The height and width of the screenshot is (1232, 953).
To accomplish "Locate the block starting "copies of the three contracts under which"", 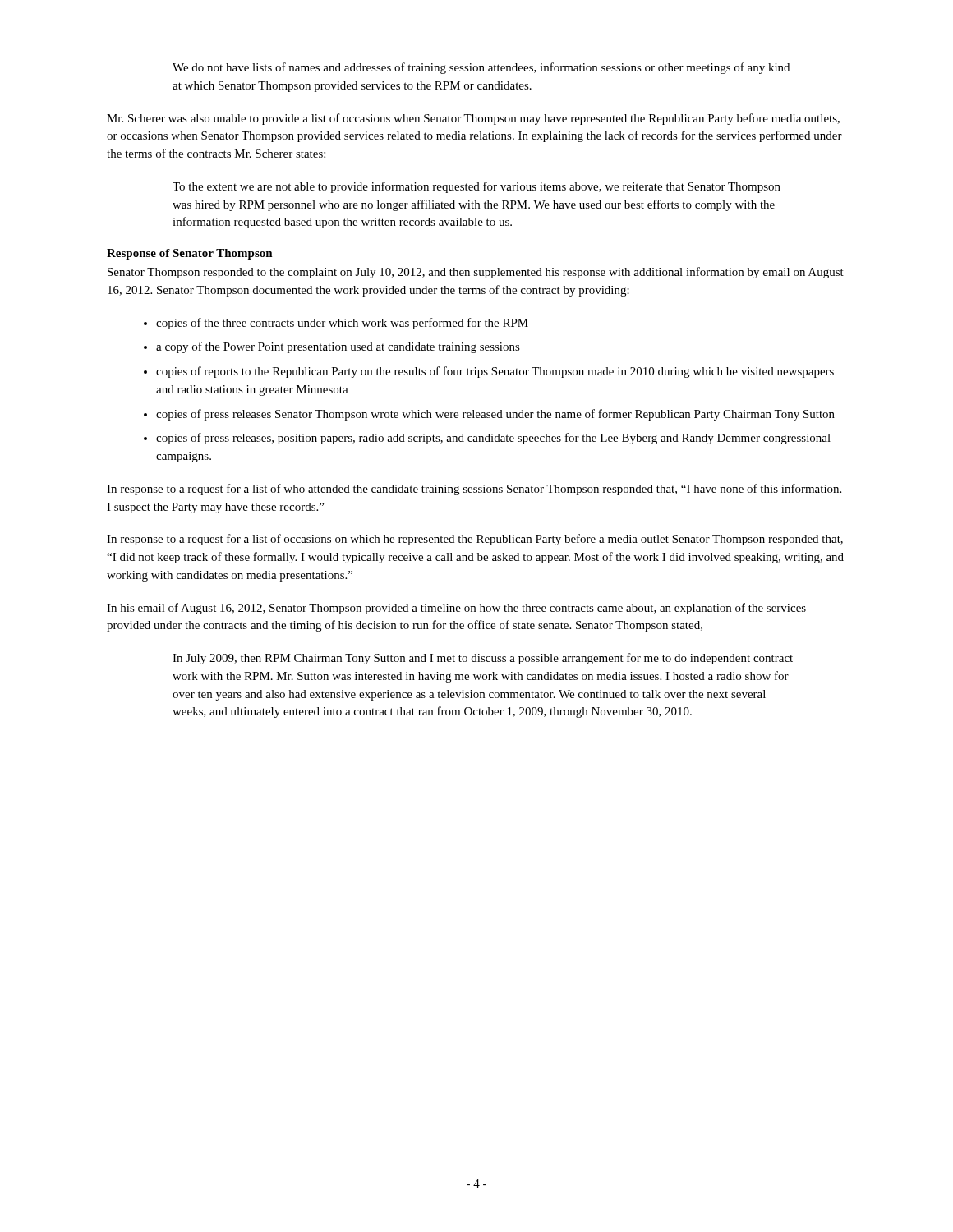I will tap(342, 322).
